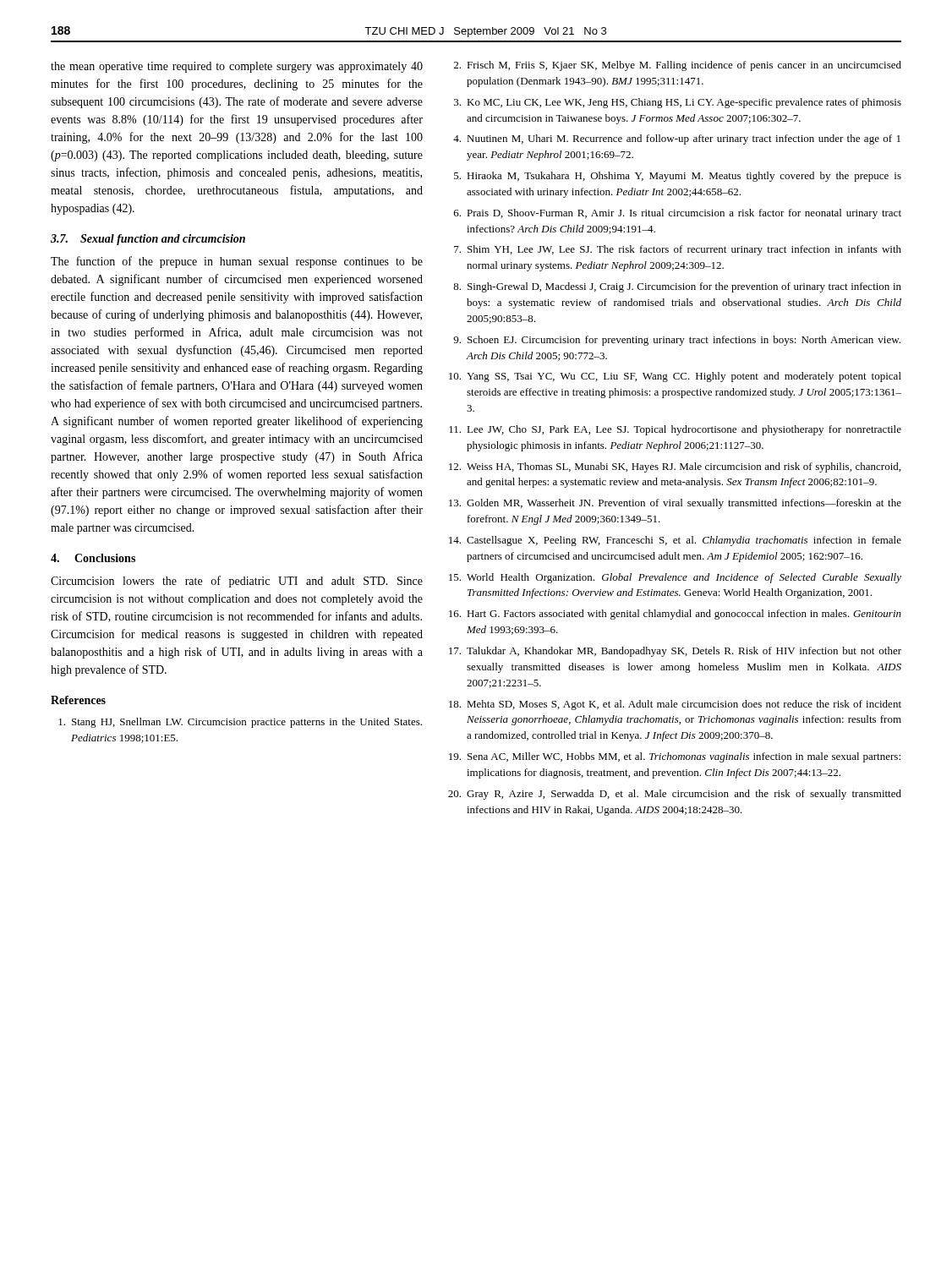Locate the block of text that opens with "15. World Health Organization. Global Prevalence and"
This screenshot has height=1268, width=952.
pos(674,585)
